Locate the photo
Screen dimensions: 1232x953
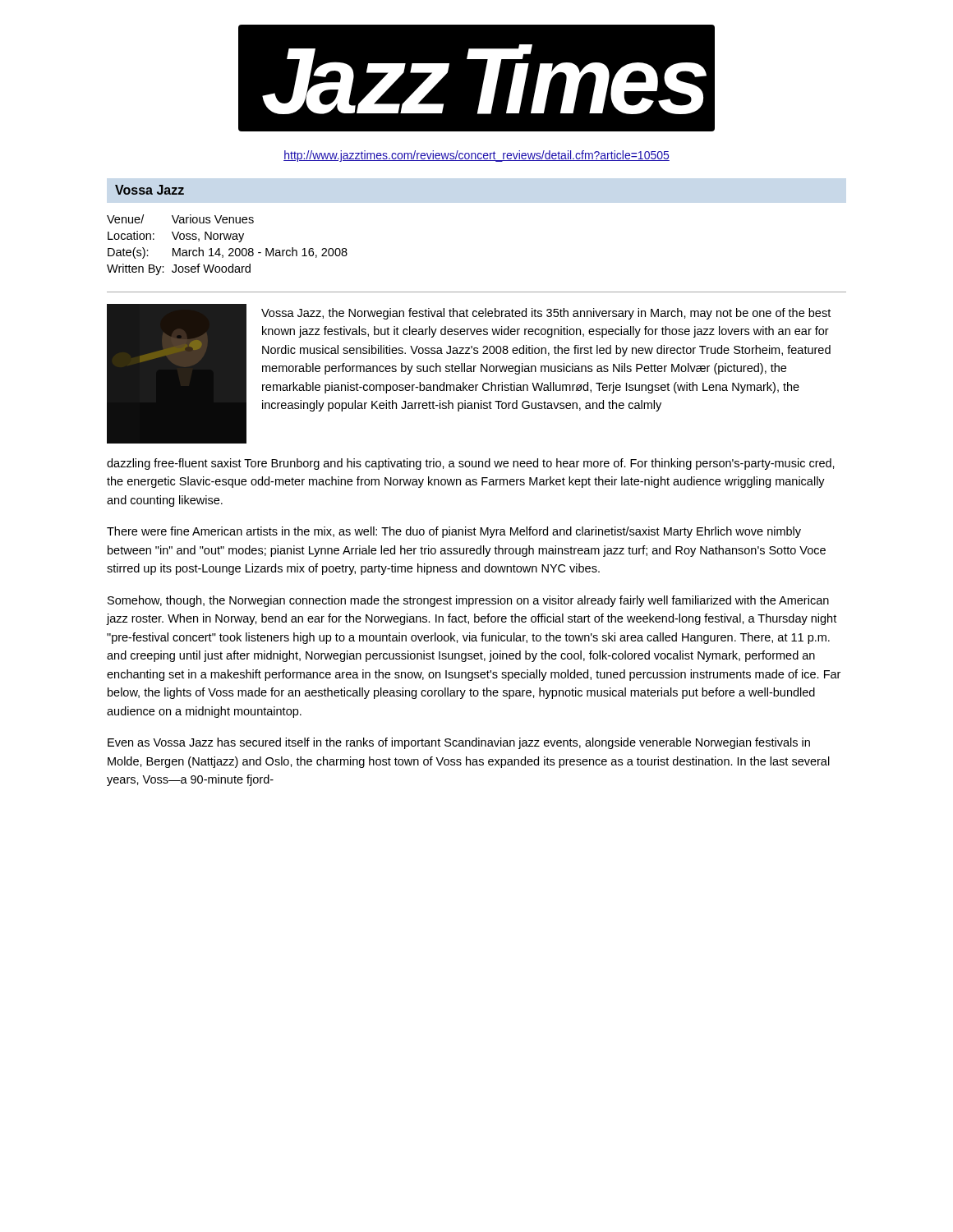(x=177, y=375)
